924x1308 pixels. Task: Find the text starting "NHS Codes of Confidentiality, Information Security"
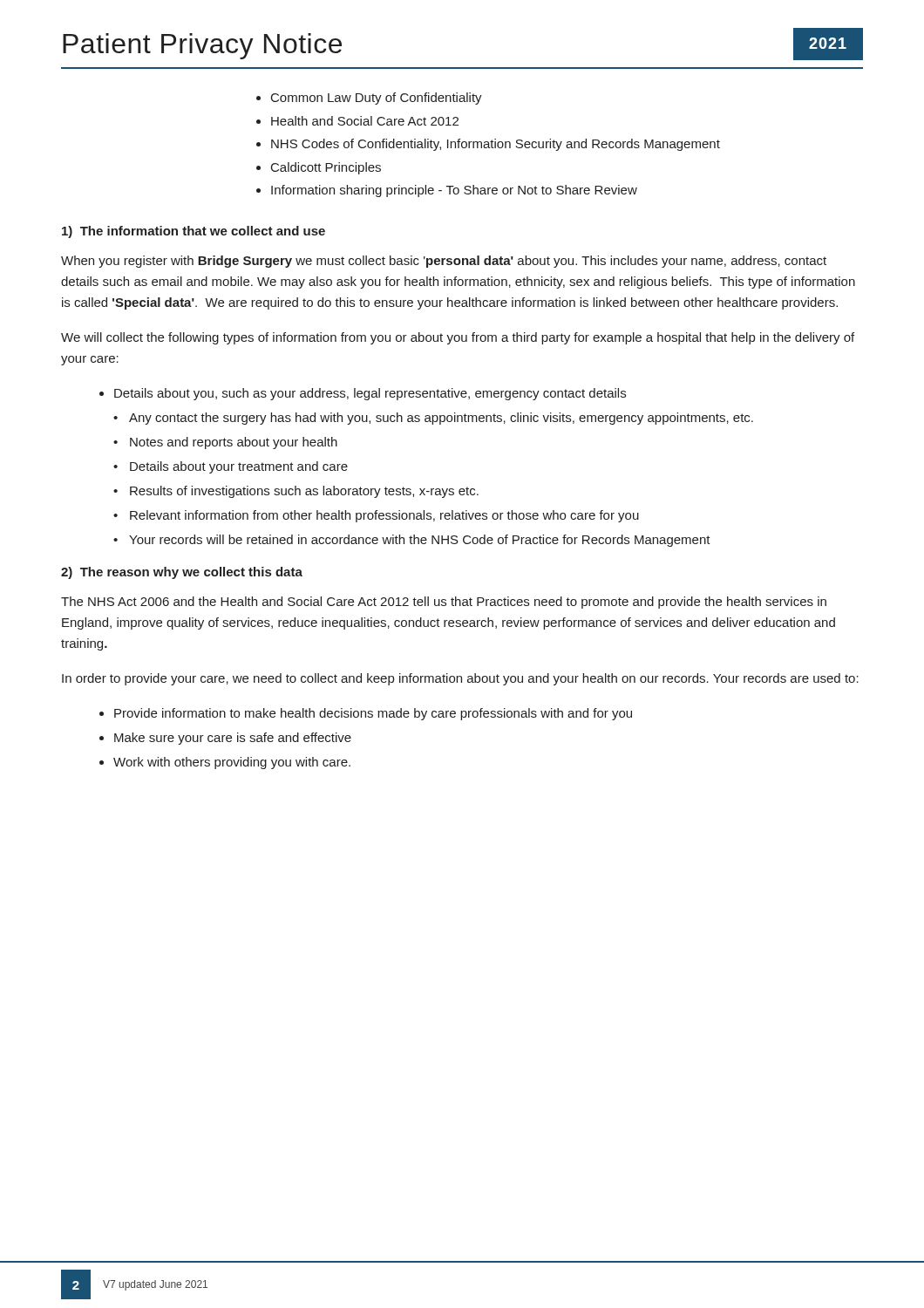[495, 143]
